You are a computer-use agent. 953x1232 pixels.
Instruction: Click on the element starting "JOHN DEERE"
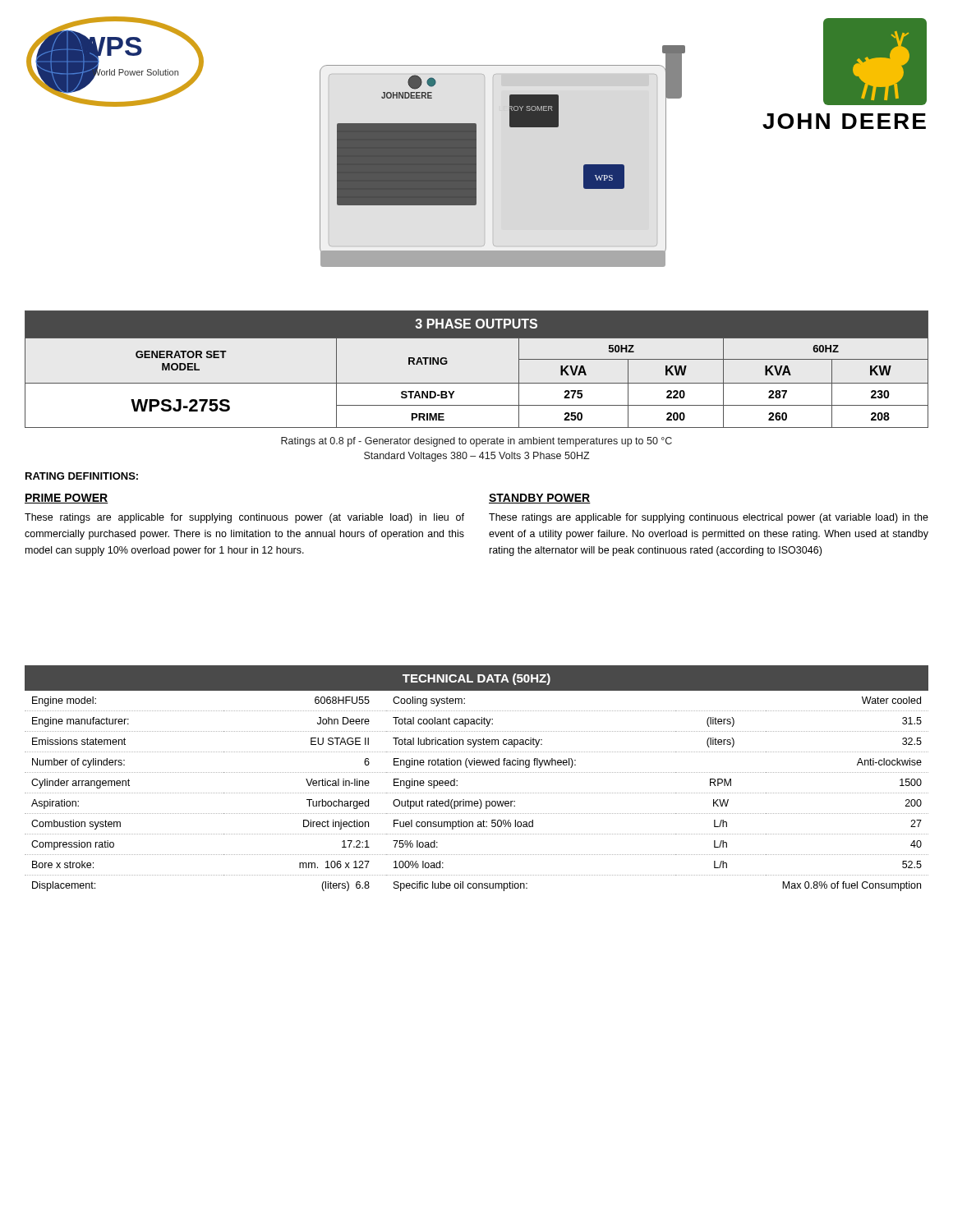pyautogui.click(x=845, y=121)
